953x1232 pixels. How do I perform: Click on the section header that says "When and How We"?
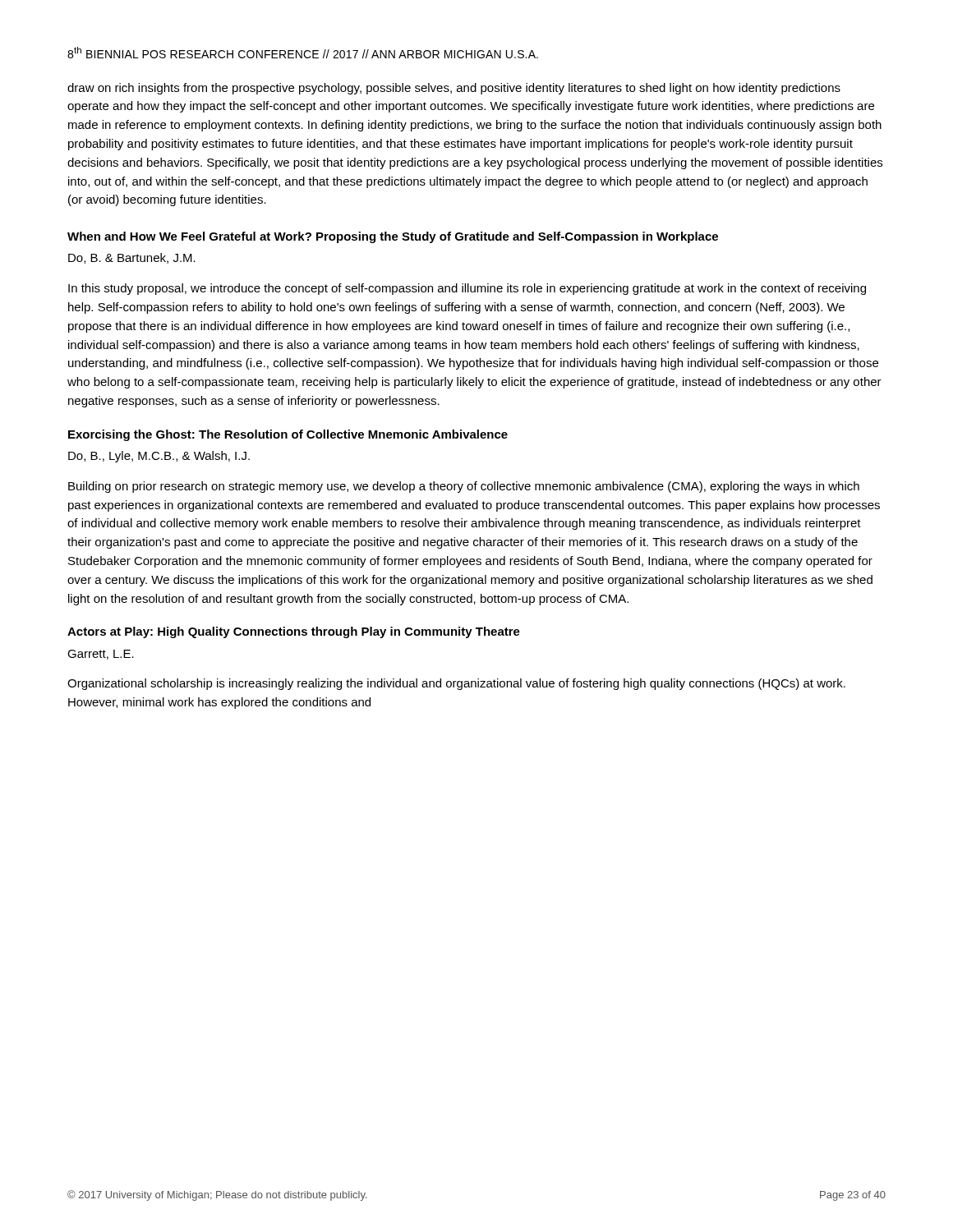pos(393,236)
